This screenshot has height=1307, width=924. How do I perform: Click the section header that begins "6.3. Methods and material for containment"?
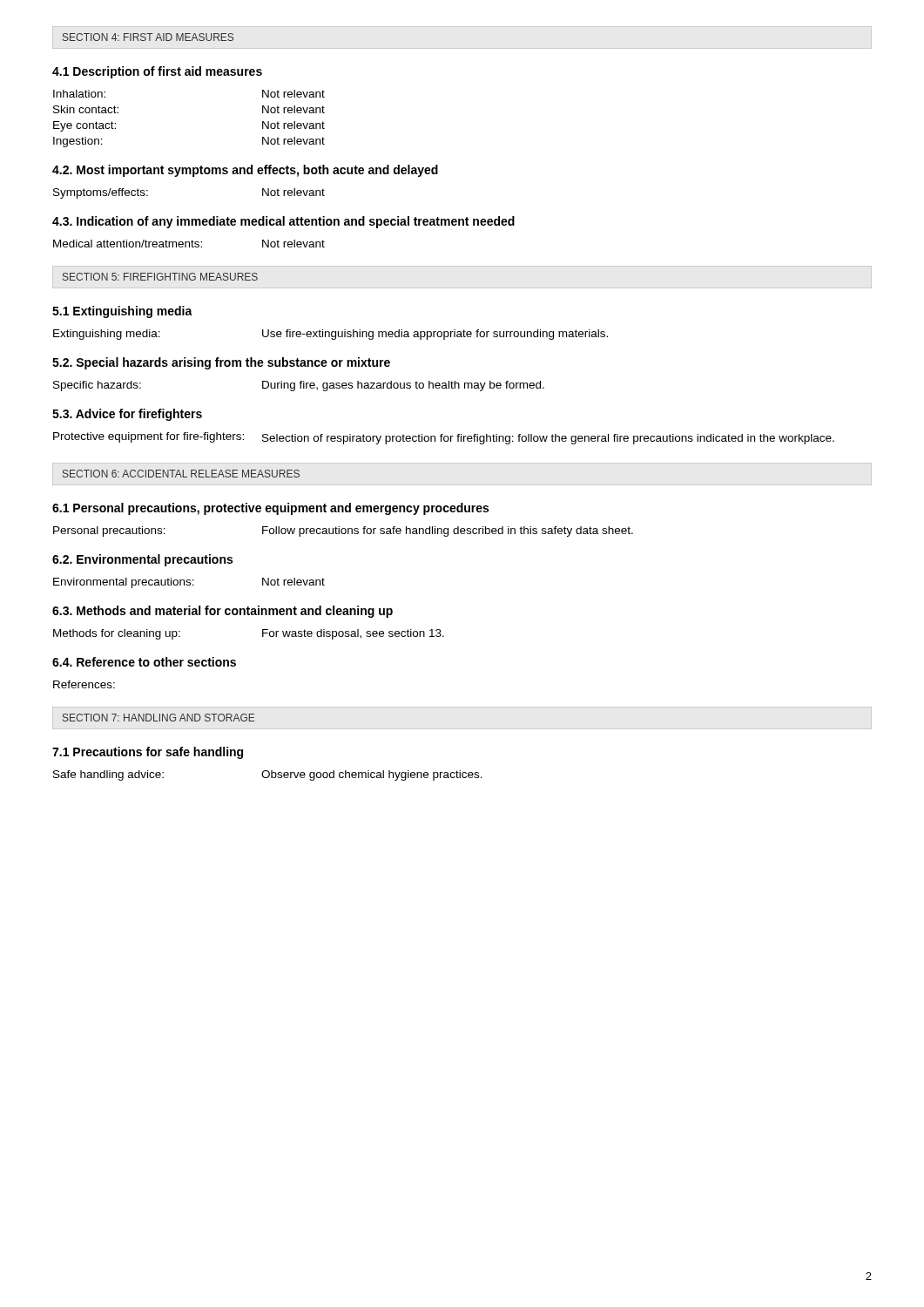pyautogui.click(x=223, y=612)
